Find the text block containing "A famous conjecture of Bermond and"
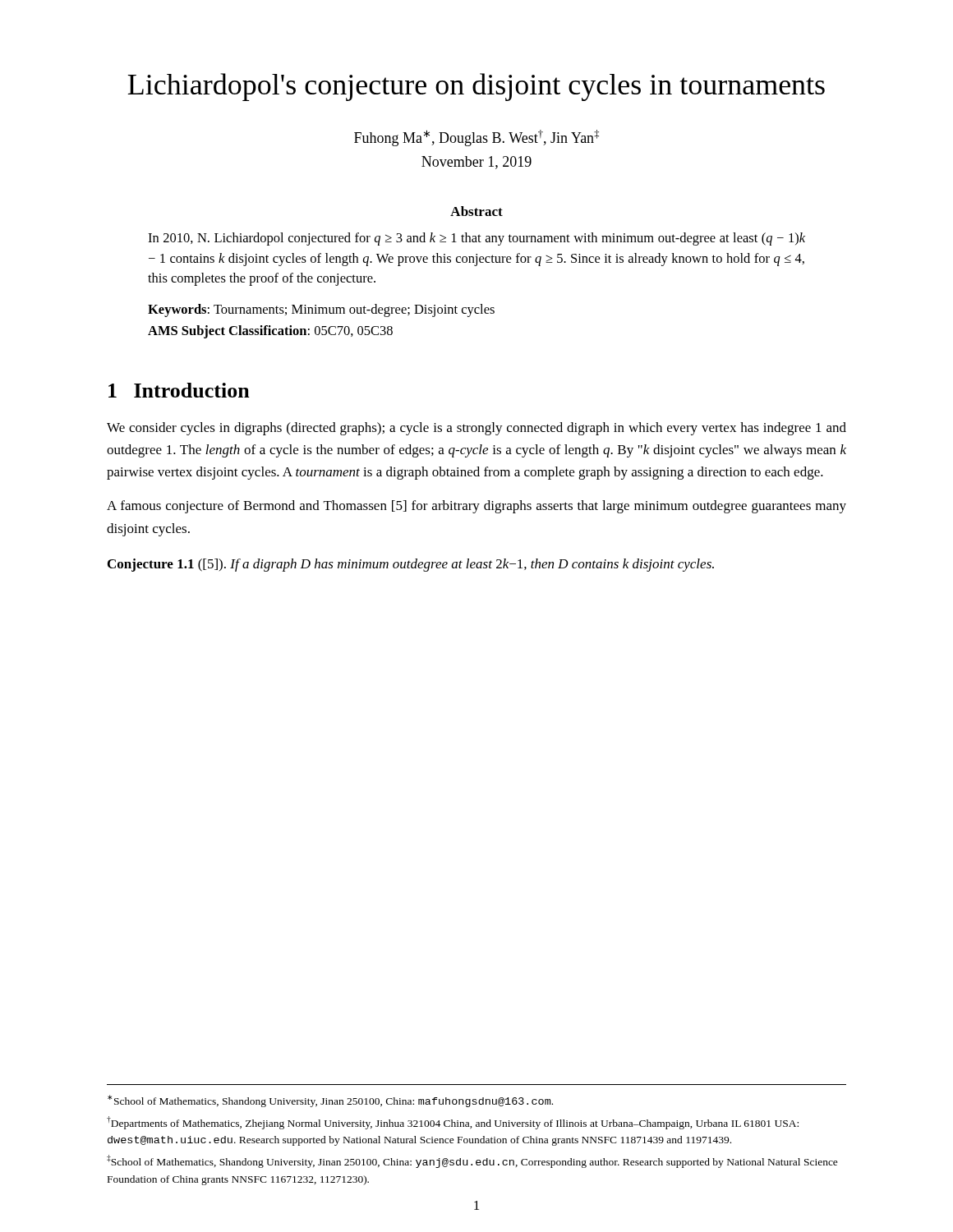Viewport: 953px width, 1232px height. pyautogui.click(x=476, y=517)
